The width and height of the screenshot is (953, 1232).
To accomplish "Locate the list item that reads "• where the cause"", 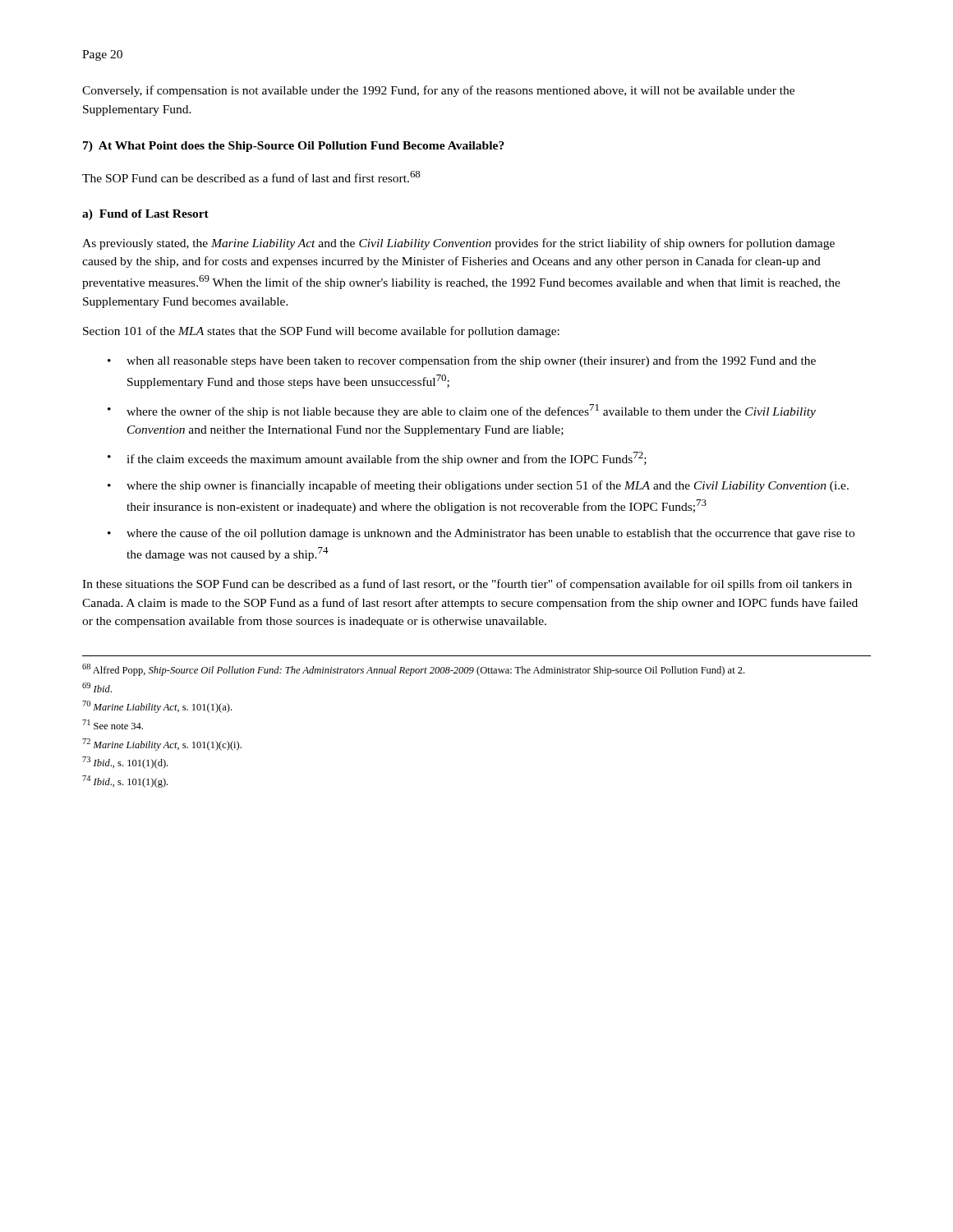I will coord(489,544).
